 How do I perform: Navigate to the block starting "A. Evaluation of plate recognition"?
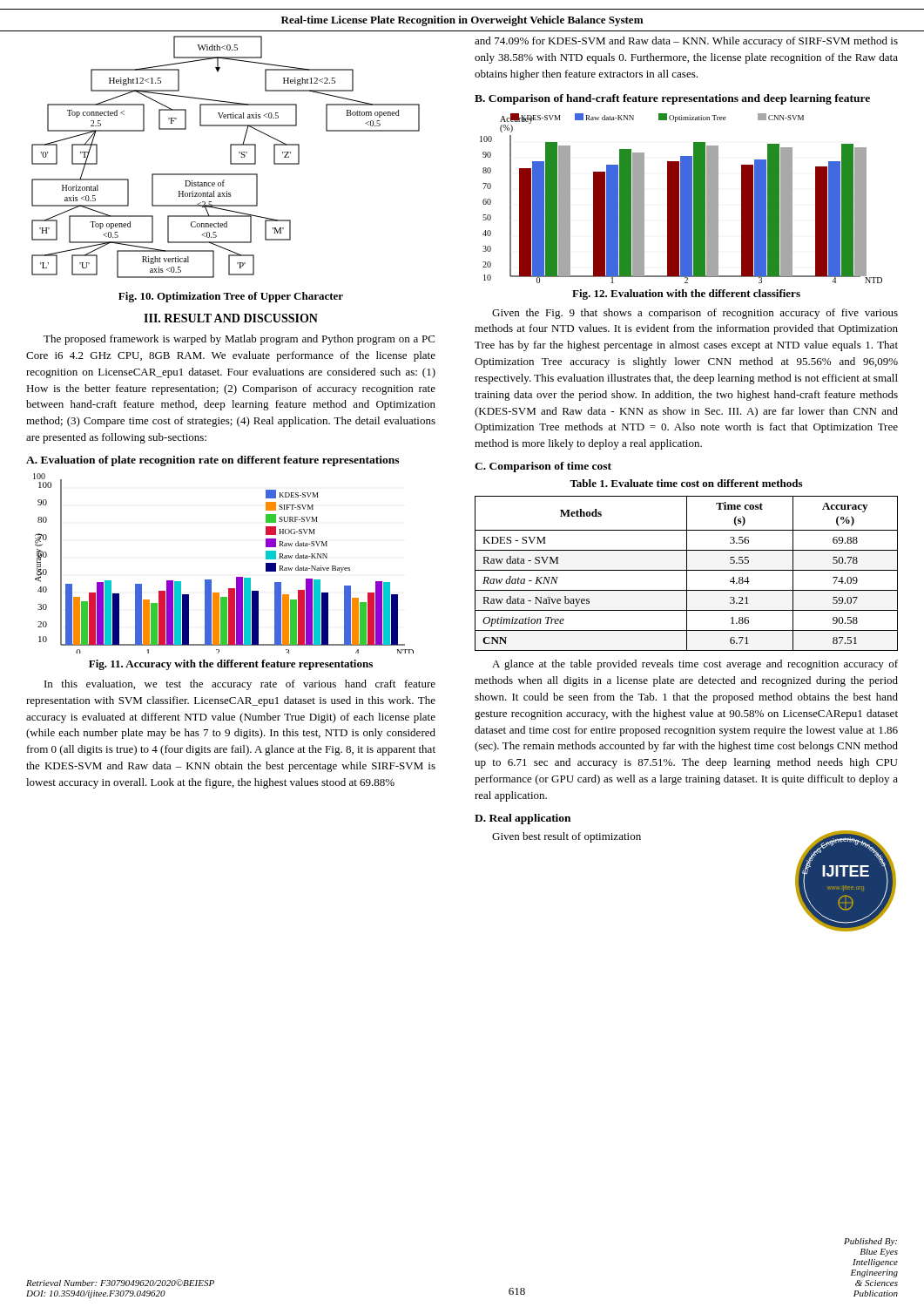[213, 460]
